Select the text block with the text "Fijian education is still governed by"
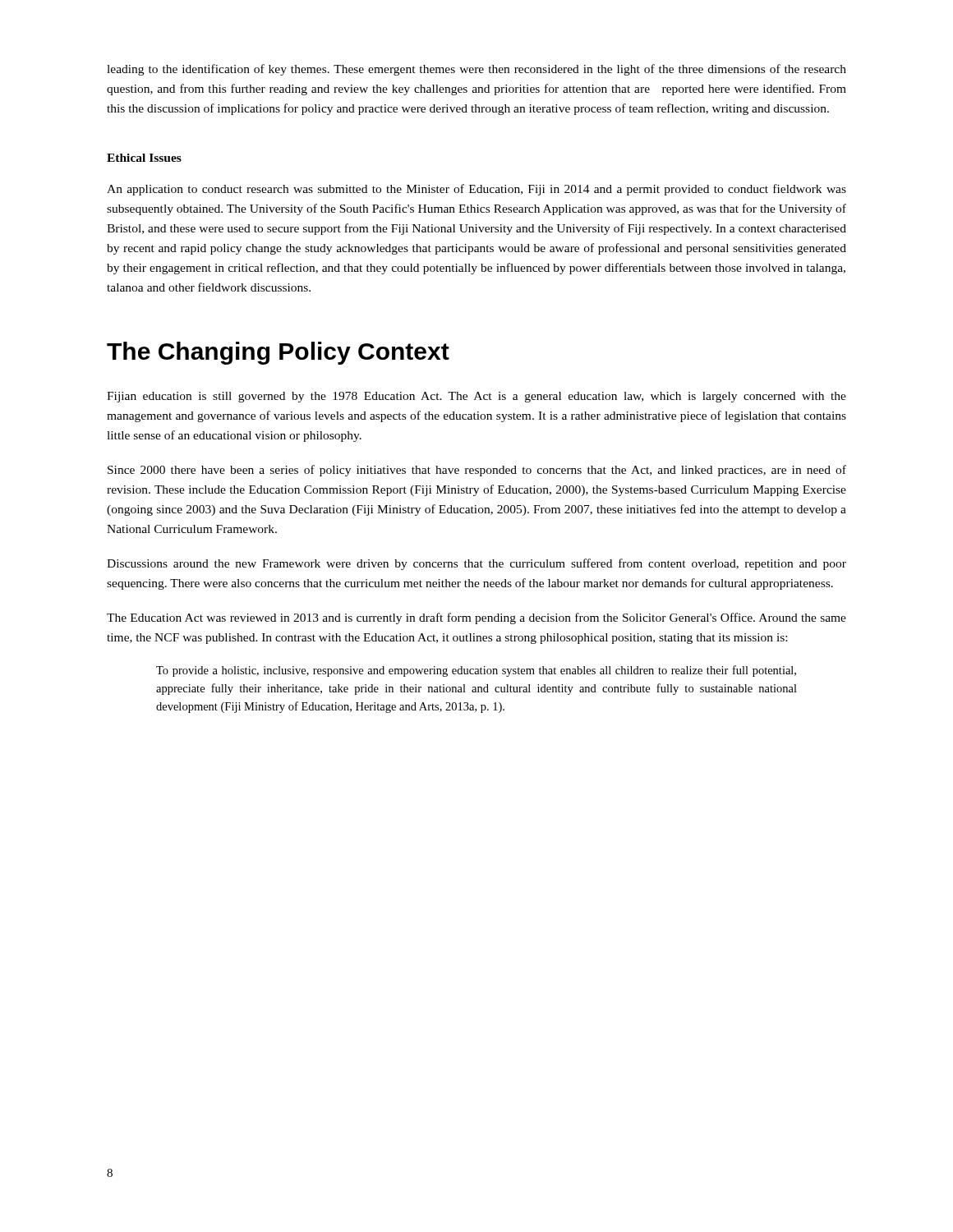 pos(476,415)
